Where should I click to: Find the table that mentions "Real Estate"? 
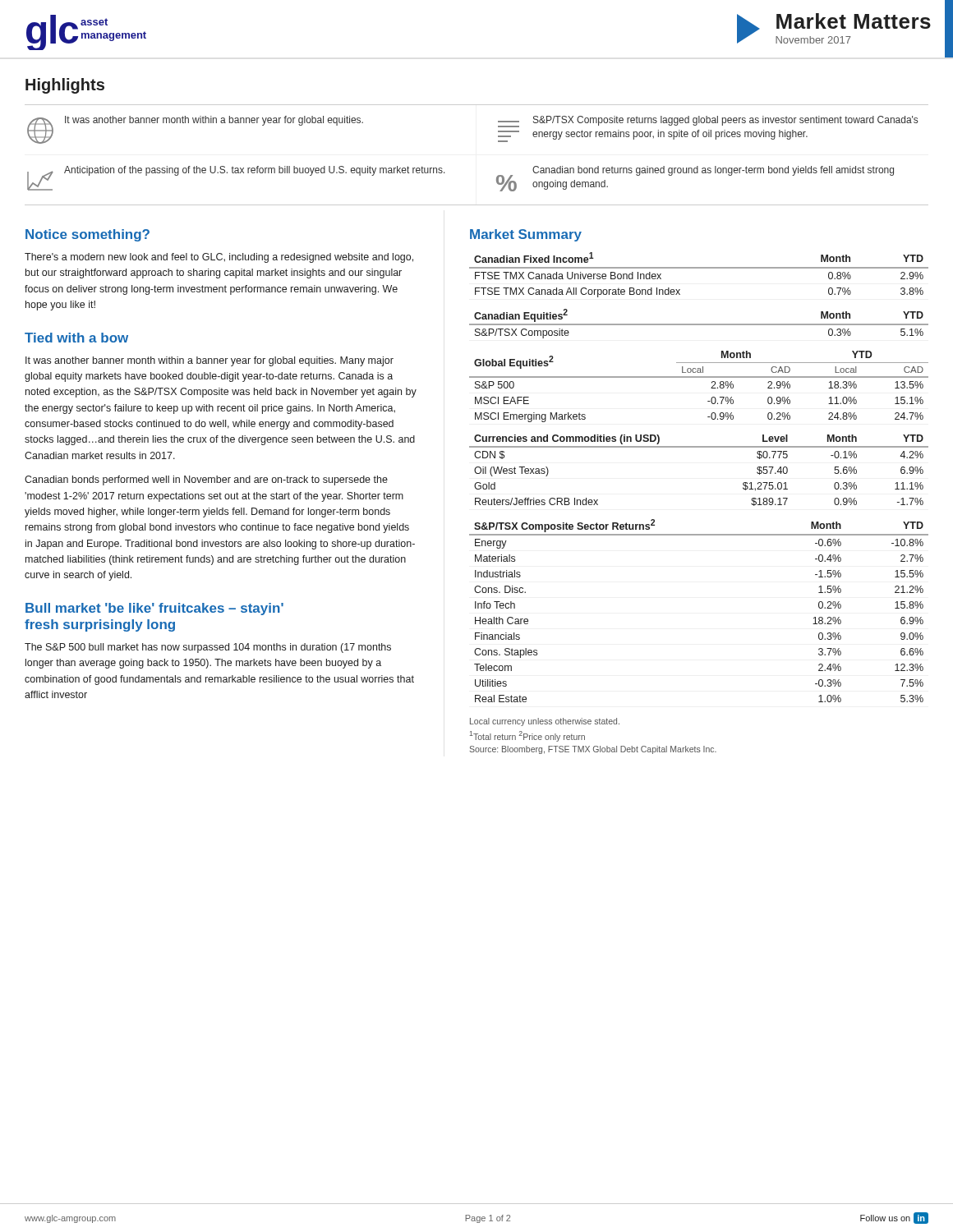(x=699, y=612)
